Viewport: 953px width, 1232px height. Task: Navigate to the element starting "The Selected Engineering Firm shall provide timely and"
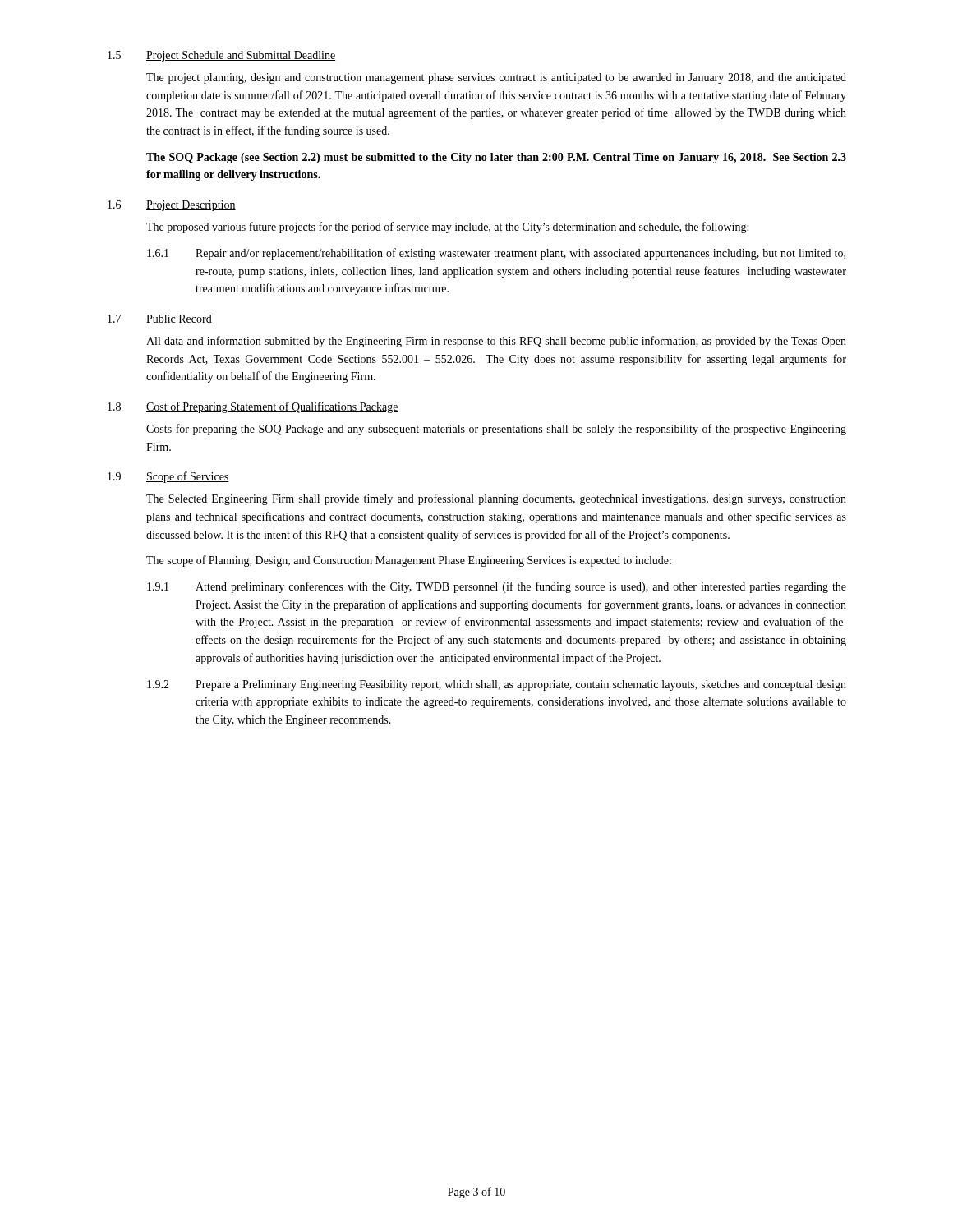[496, 517]
